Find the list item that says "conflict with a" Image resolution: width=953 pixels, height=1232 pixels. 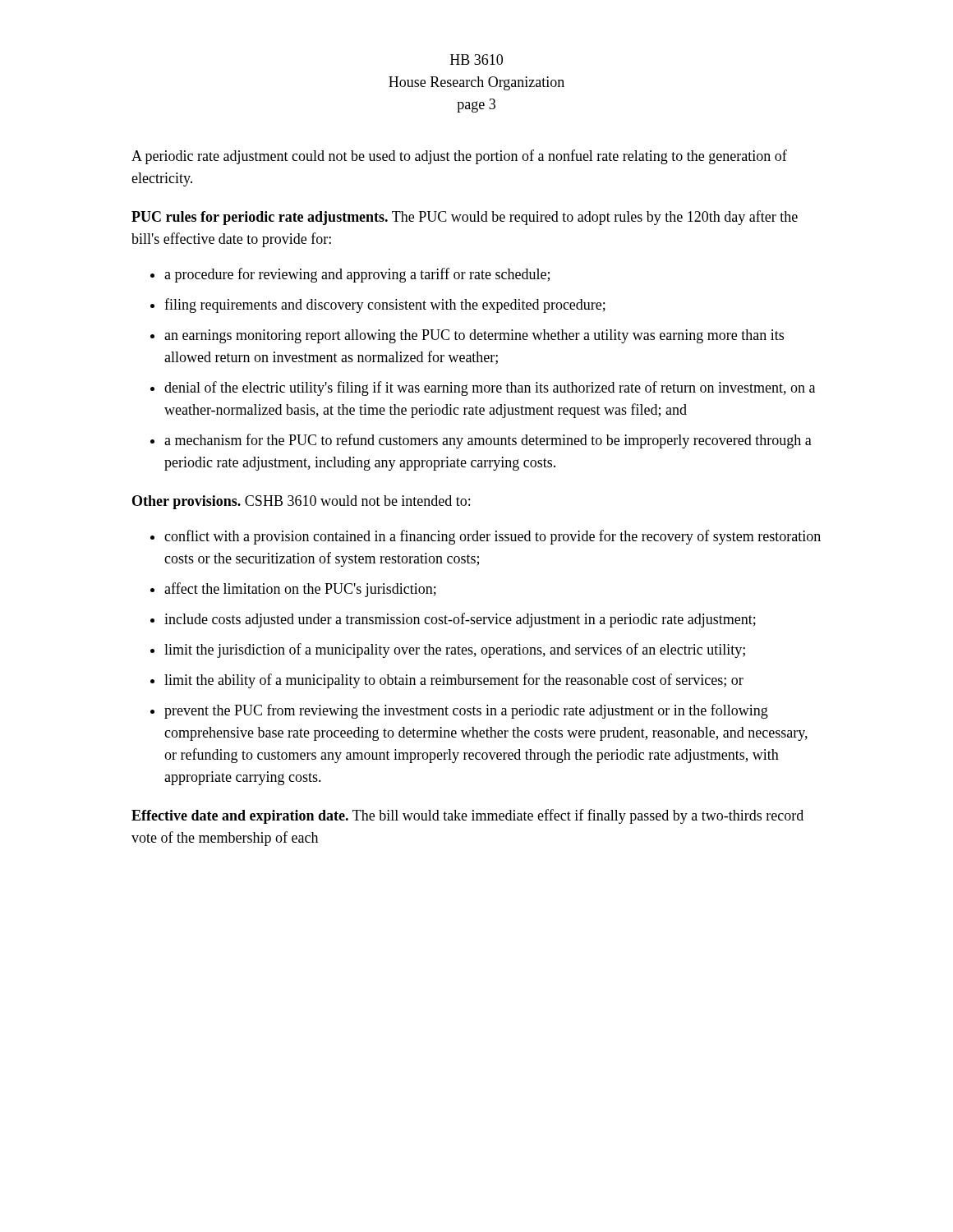493,547
